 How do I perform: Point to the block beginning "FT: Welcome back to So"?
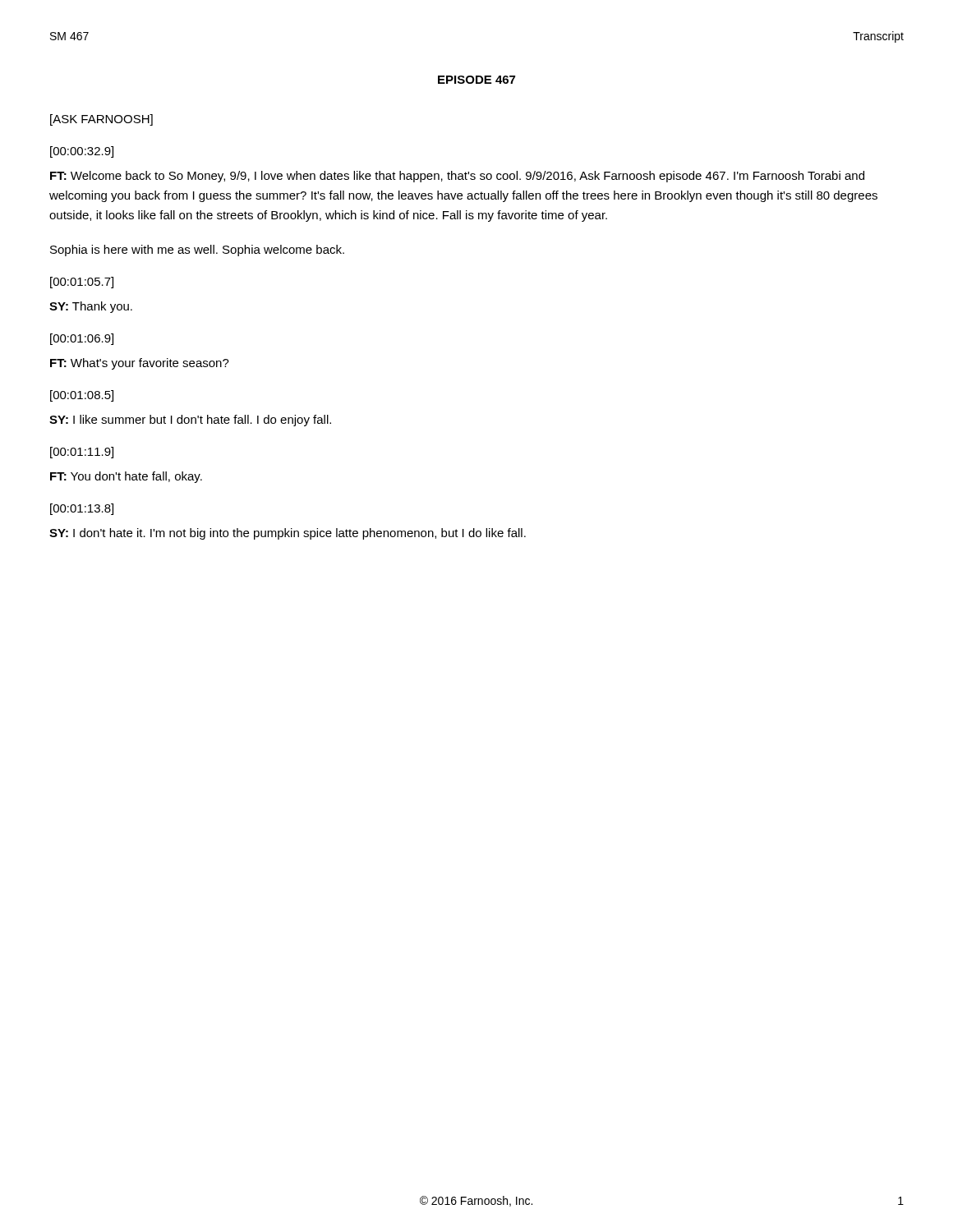(x=464, y=195)
